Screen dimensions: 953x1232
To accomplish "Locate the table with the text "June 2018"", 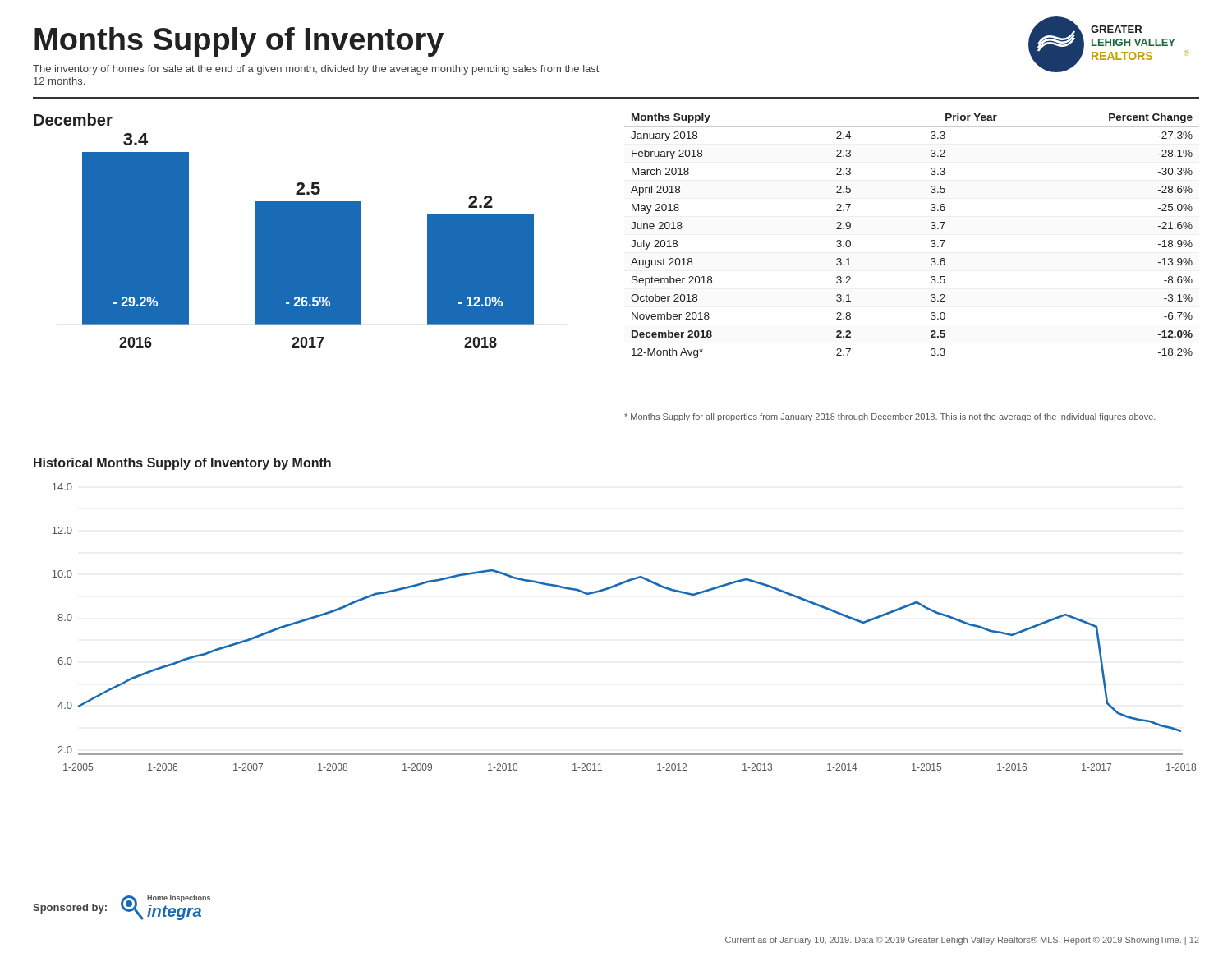I will (x=912, y=235).
